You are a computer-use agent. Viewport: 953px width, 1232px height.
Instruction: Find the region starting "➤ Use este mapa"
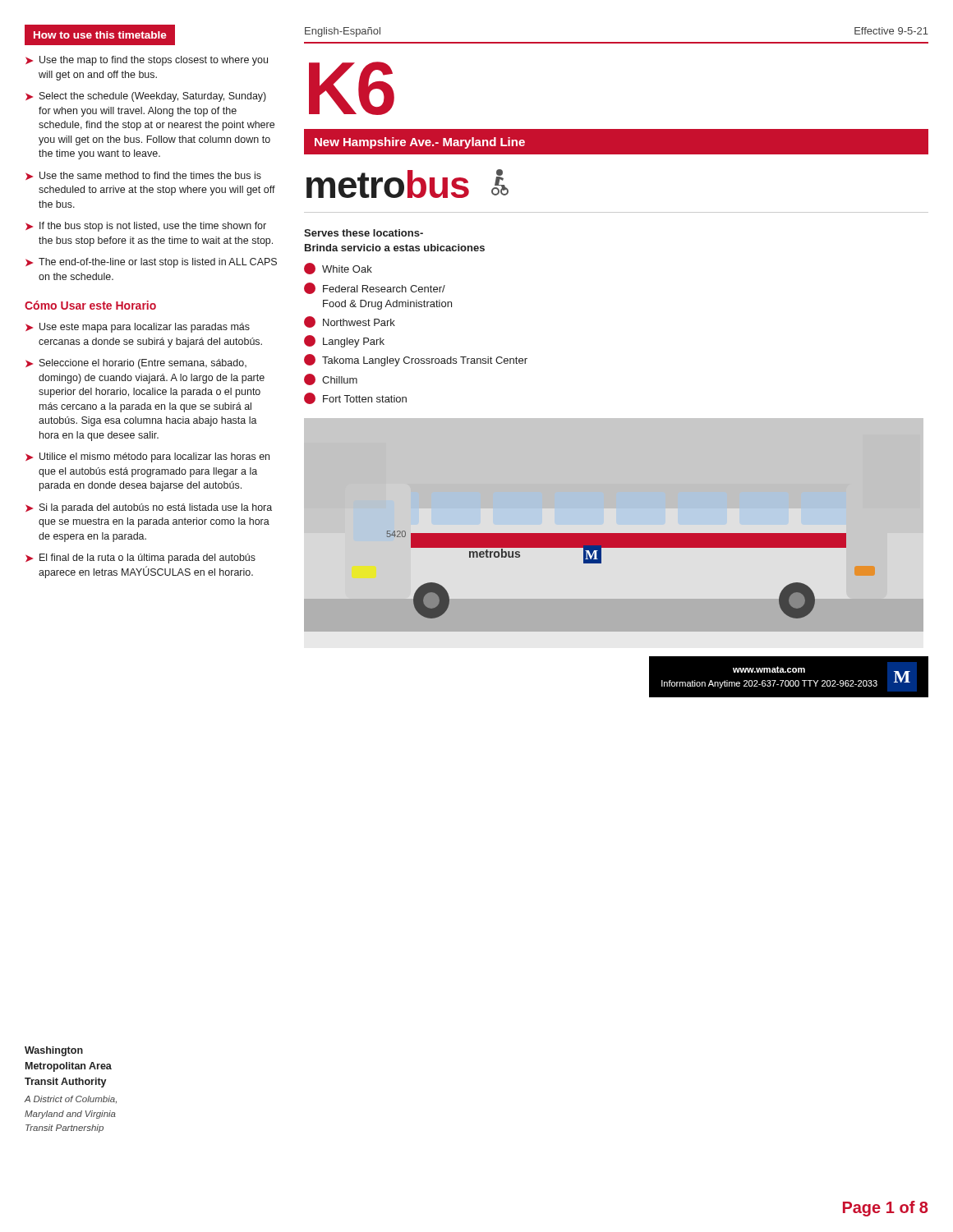pyautogui.click(x=152, y=335)
